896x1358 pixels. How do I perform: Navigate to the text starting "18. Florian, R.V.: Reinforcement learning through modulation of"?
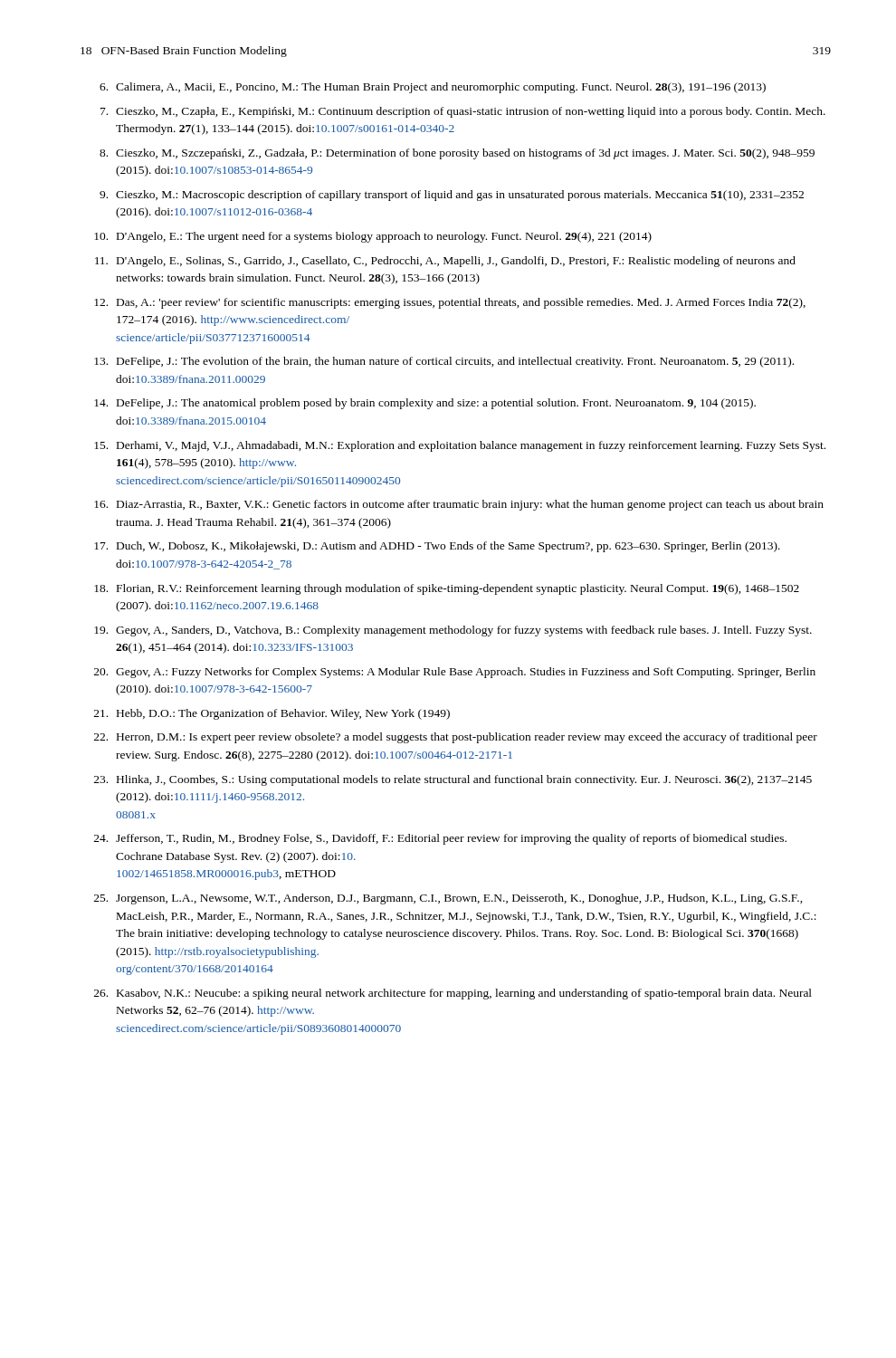click(455, 597)
